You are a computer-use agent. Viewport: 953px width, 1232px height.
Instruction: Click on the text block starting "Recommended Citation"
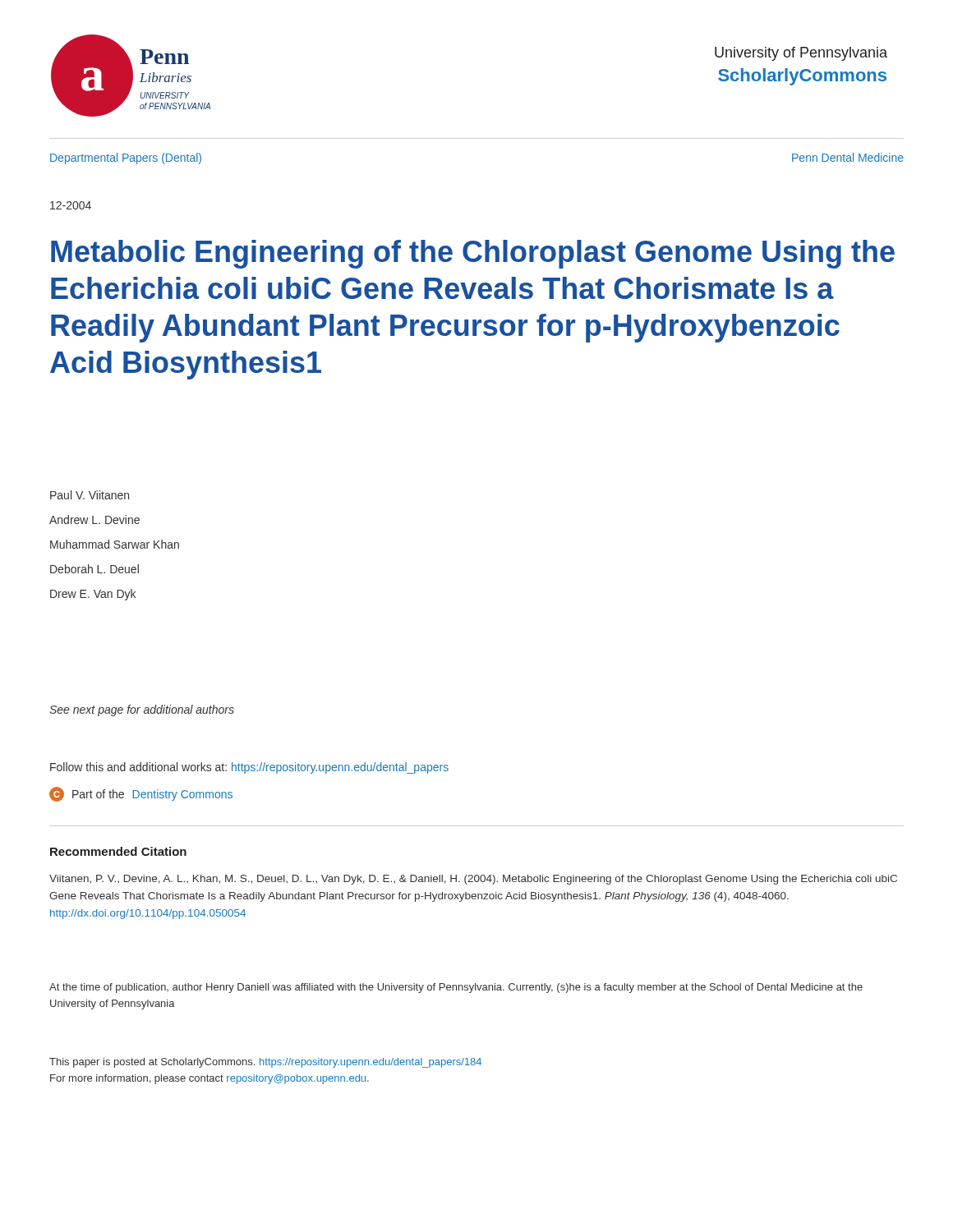coord(118,851)
